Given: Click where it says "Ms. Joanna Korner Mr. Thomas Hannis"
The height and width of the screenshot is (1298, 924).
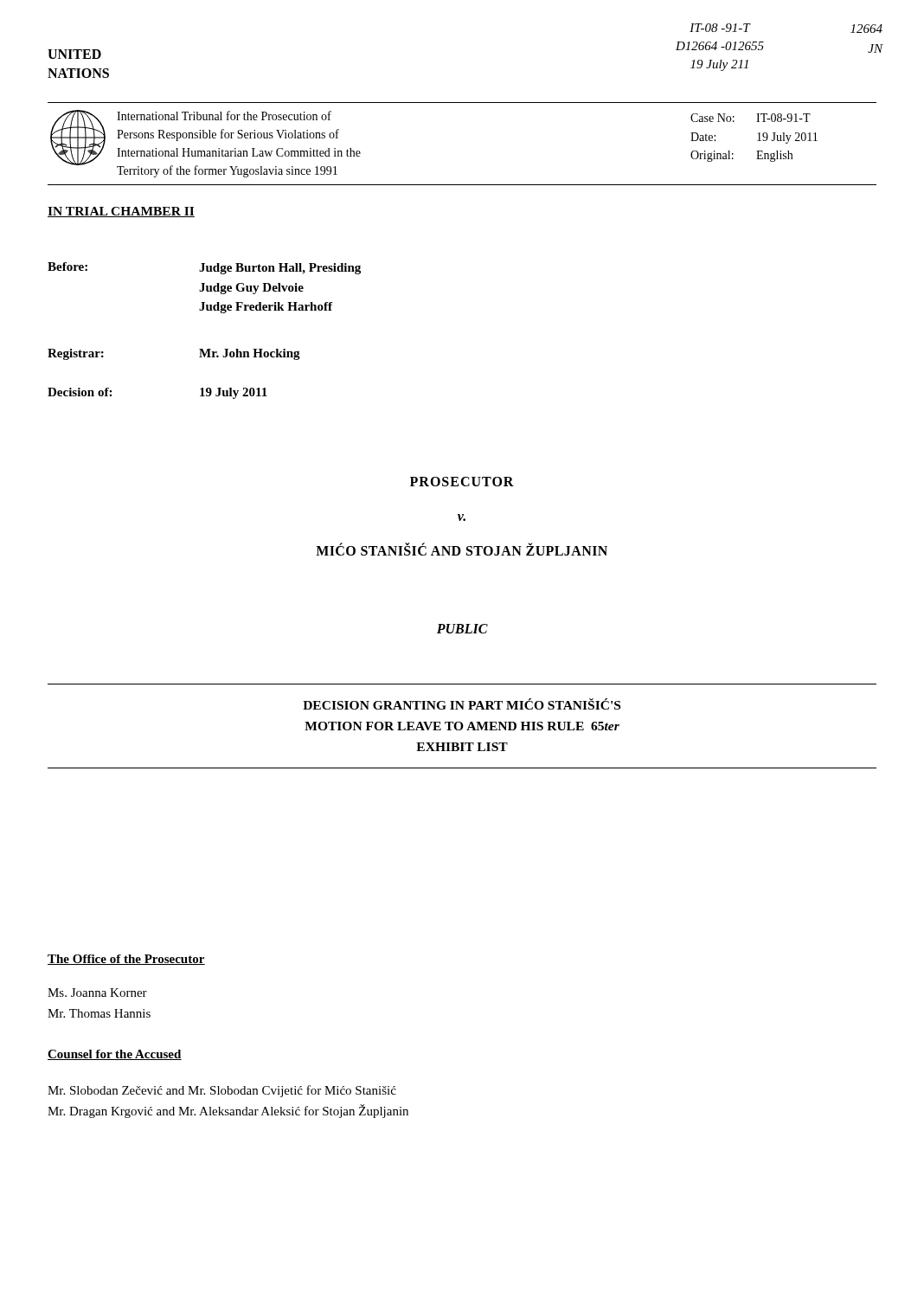Looking at the screenshot, I should [x=99, y=1003].
